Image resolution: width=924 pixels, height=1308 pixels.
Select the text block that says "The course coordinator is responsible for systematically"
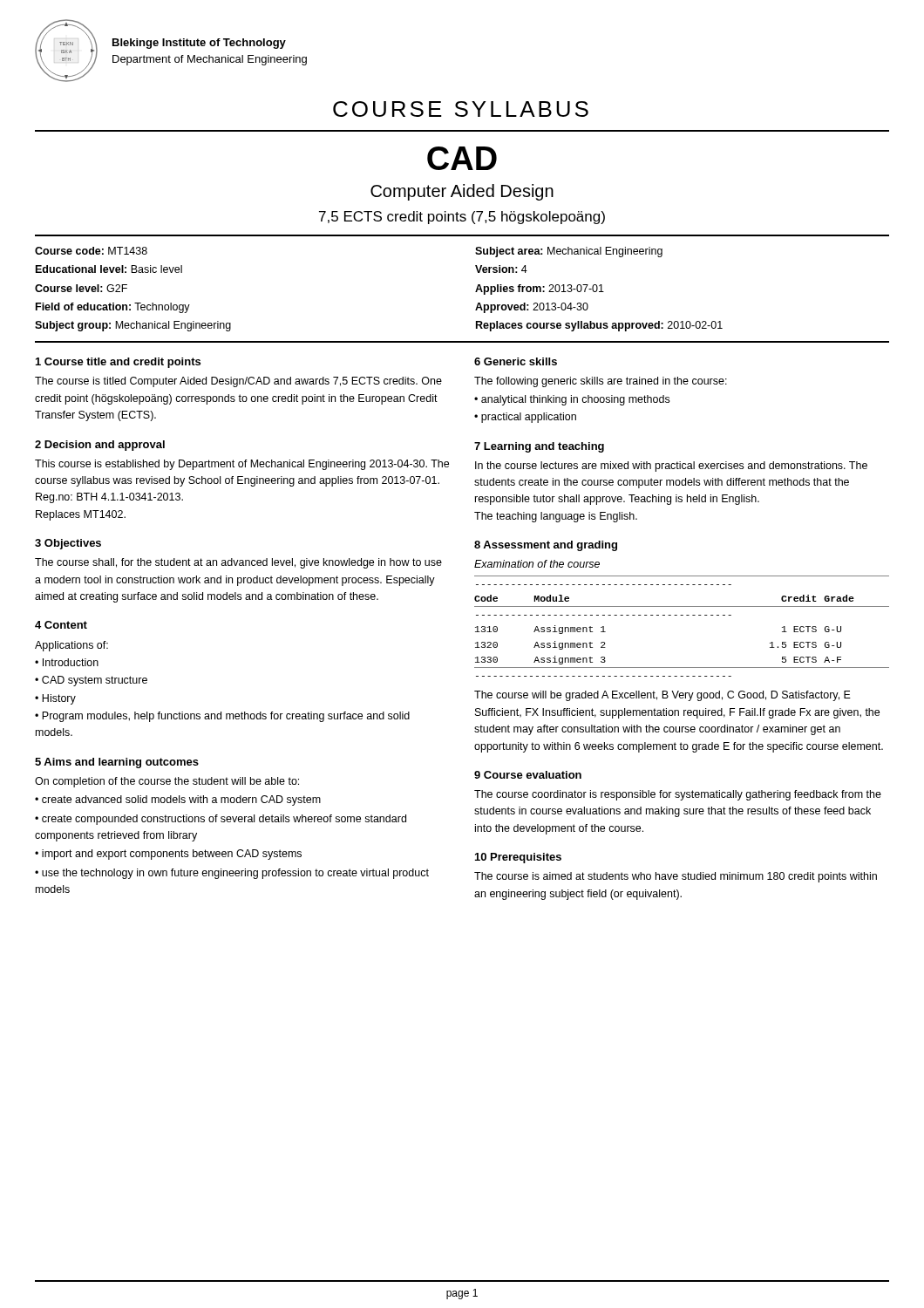pos(678,811)
